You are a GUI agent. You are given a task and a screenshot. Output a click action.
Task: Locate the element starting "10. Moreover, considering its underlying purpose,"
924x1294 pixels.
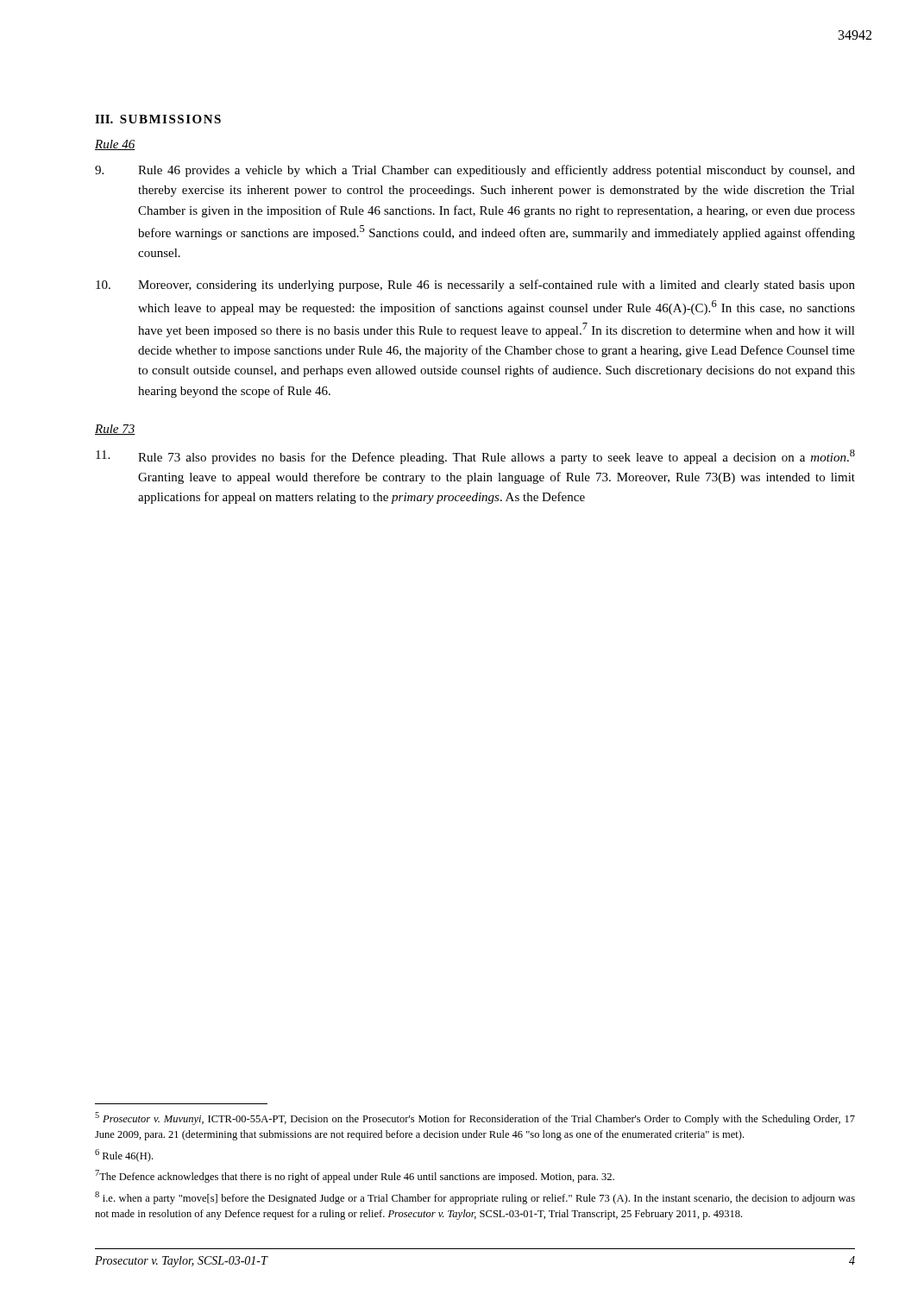pos(475,338)
